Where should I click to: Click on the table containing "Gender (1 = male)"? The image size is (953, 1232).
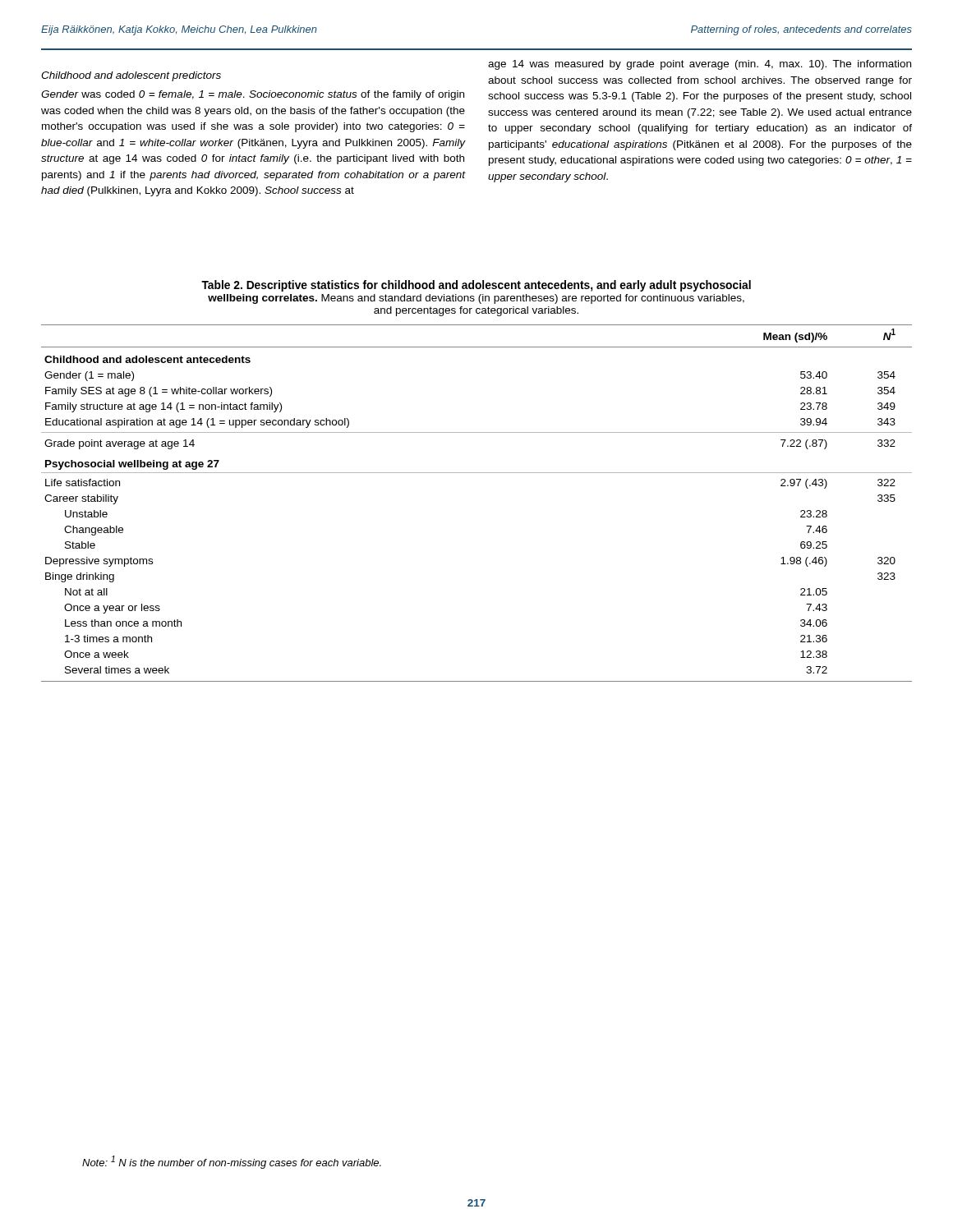[476, 503]
